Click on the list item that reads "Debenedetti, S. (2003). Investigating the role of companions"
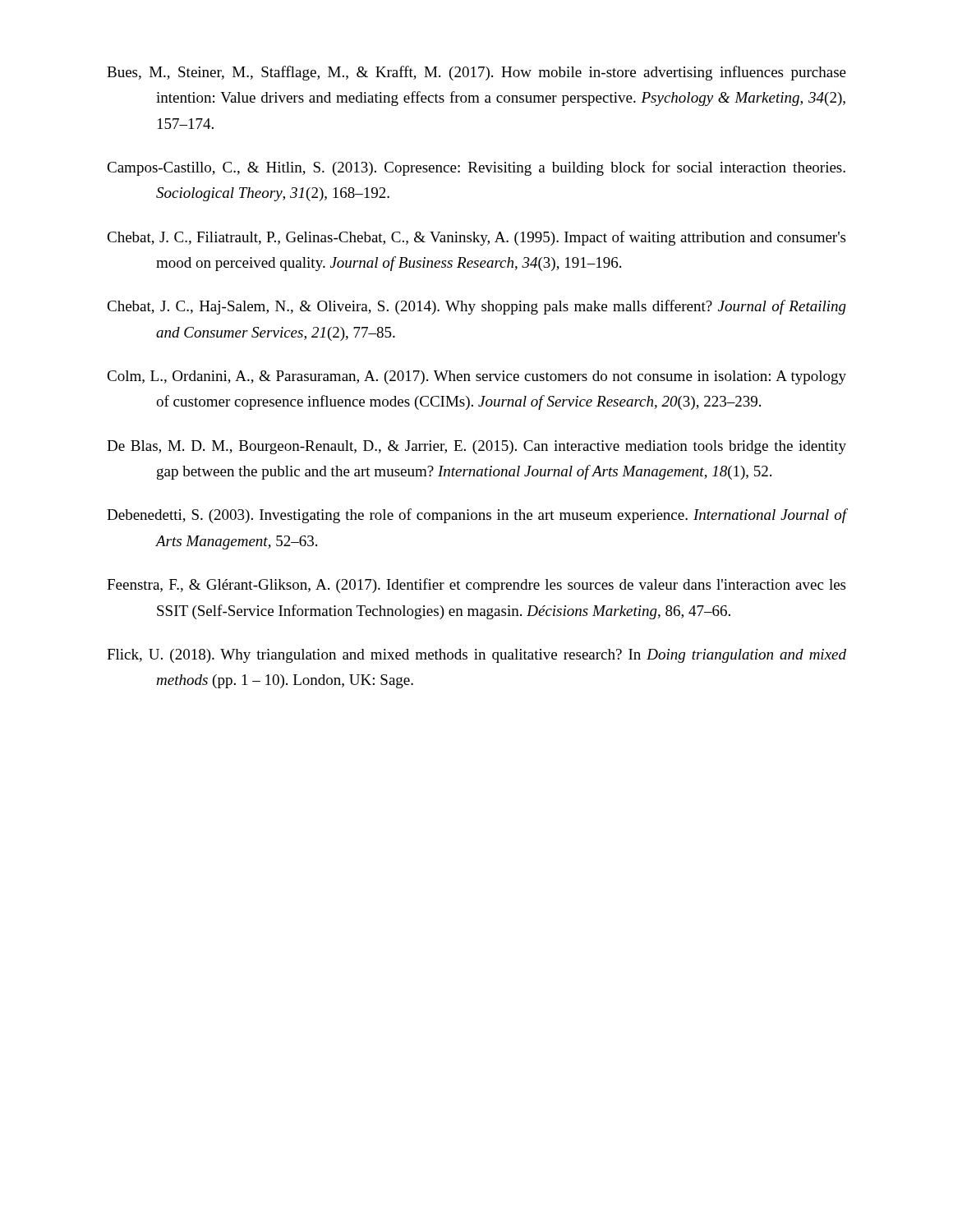This screenshot has height=1232, width=953. click(476, 528)
